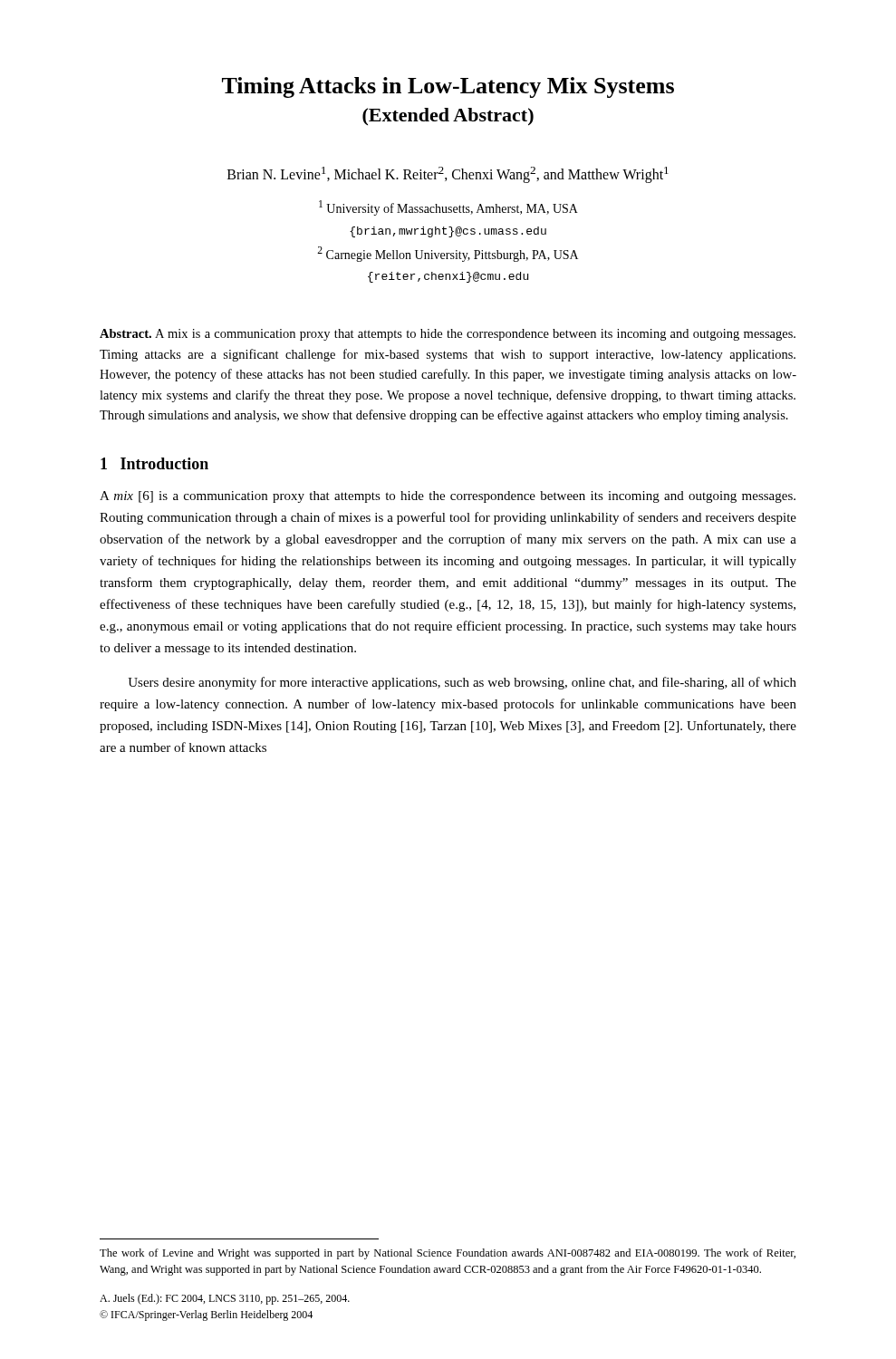The height and width of the screenshot is (1359, 896).
Task: Locate the passage starting "1 Introduction"
Action: coord(154,464)
